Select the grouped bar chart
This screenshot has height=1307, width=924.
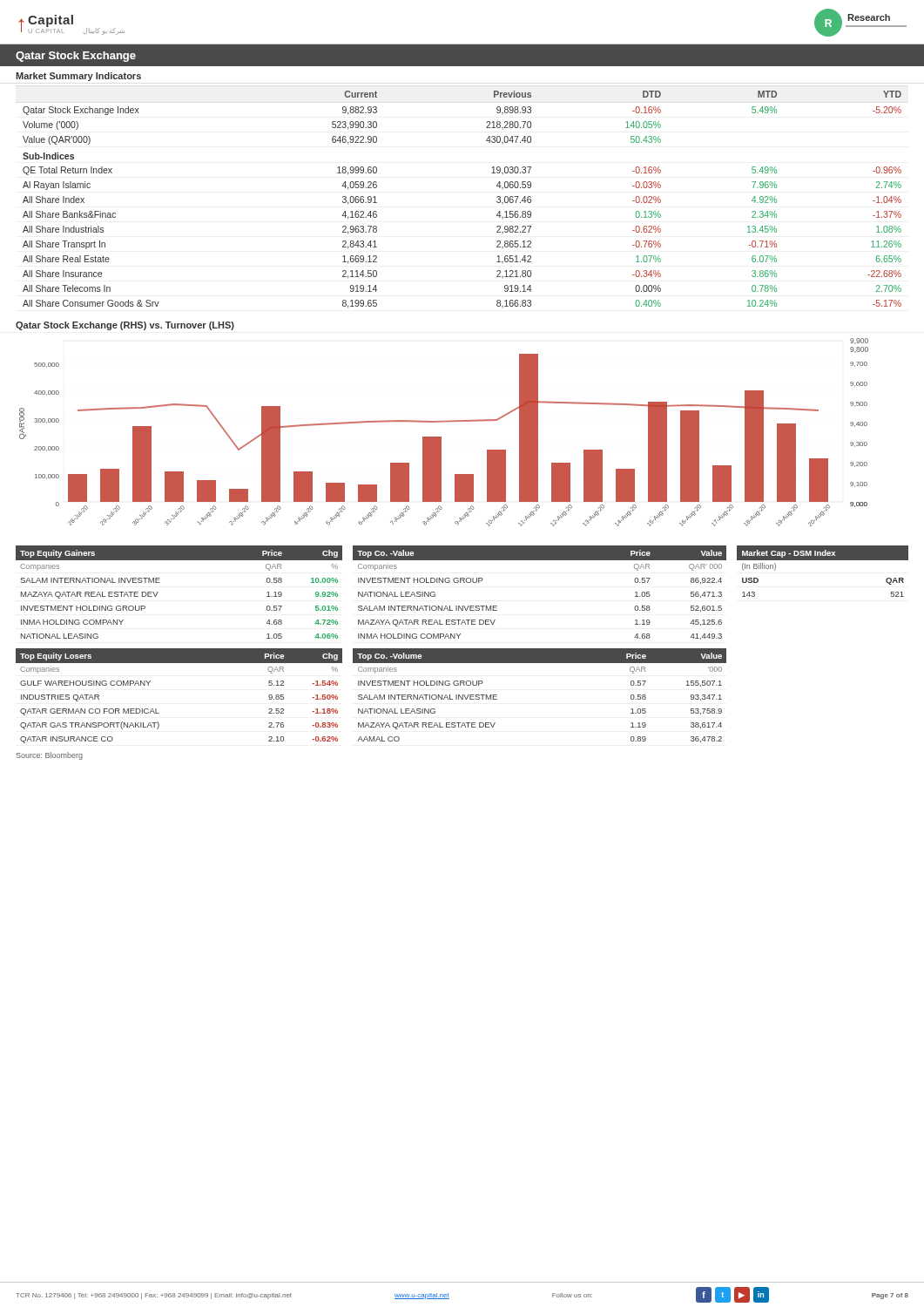[x=462, y=437]
